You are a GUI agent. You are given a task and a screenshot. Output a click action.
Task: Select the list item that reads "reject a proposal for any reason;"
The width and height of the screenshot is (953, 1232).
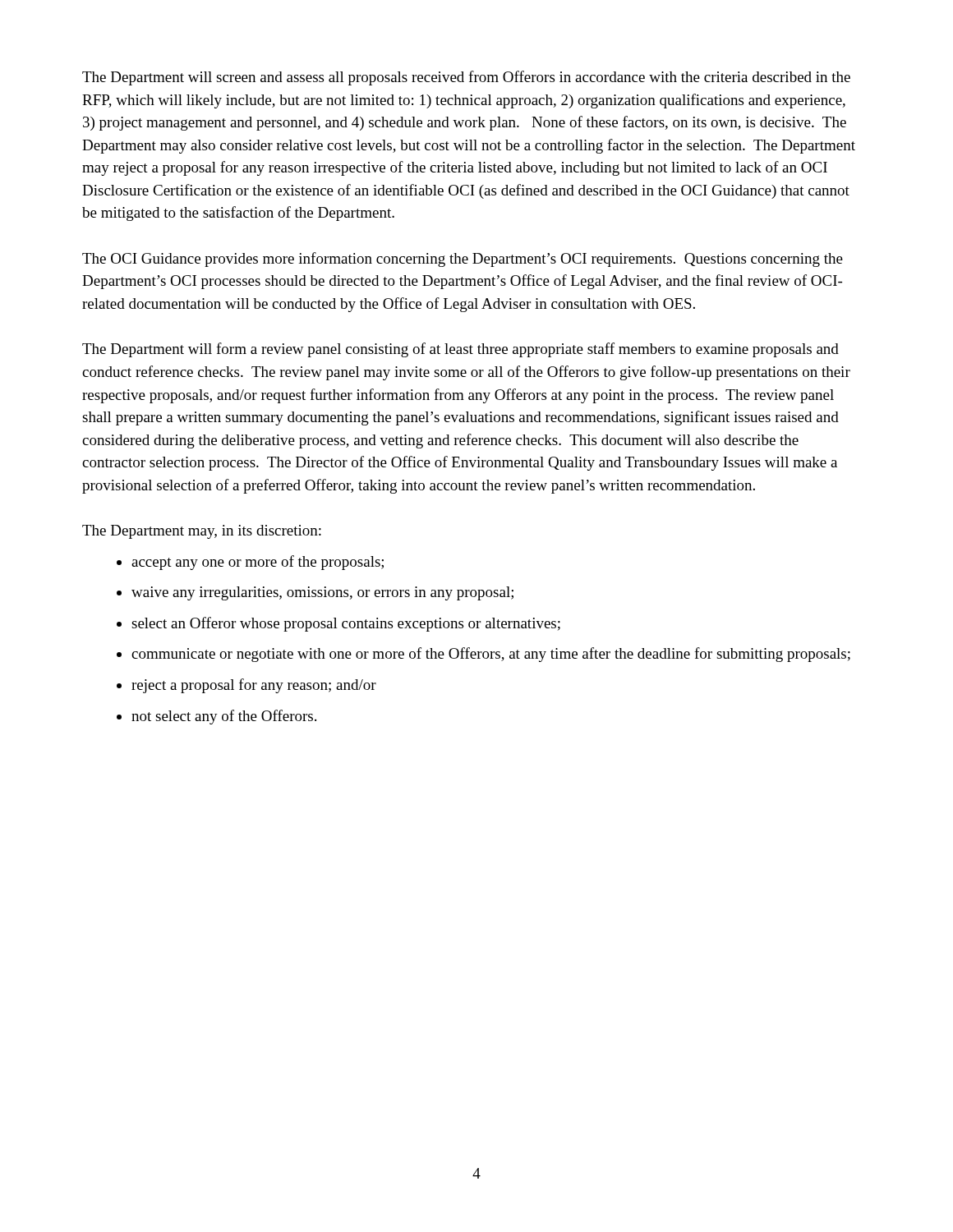254,686
